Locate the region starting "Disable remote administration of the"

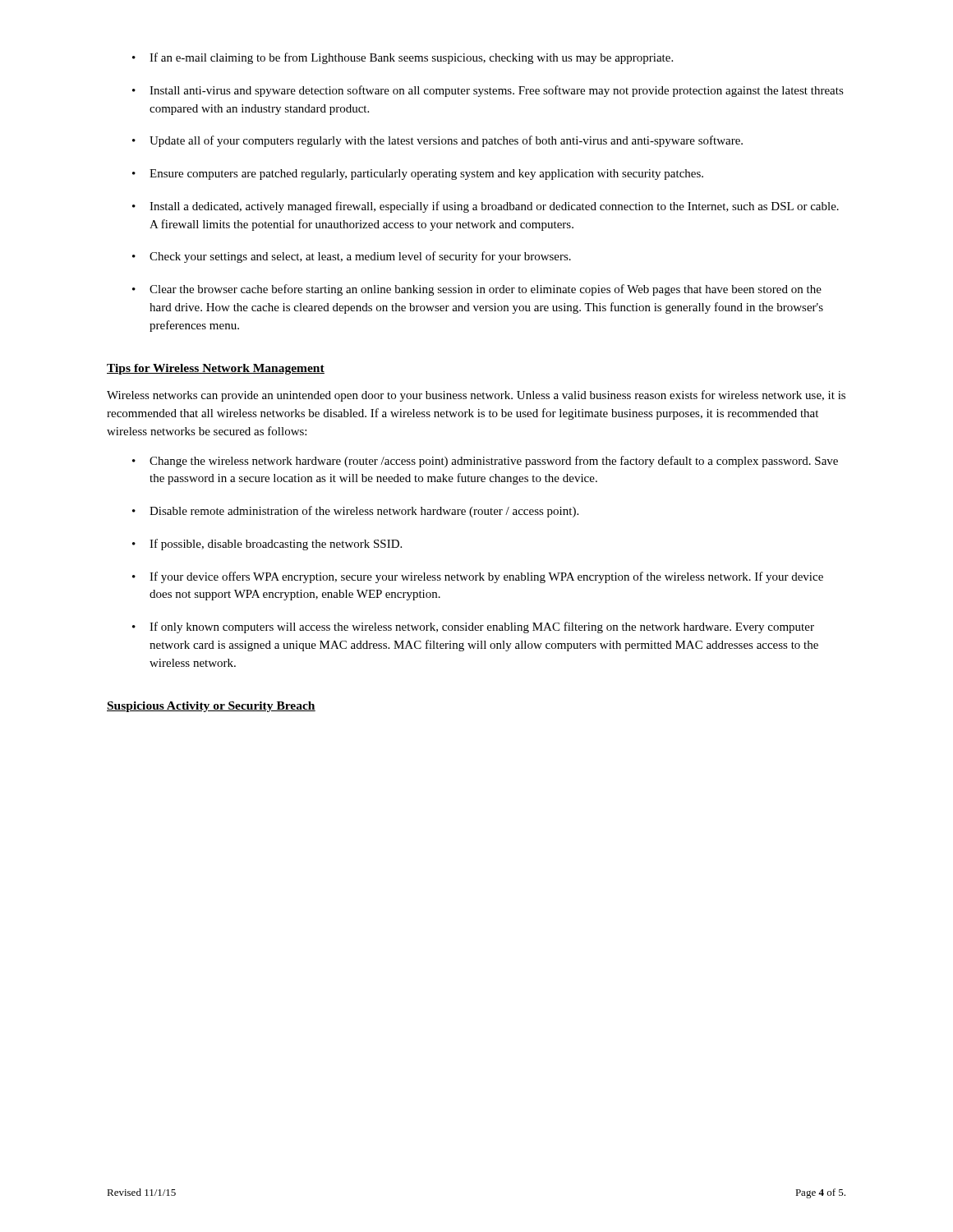point(489,512)
